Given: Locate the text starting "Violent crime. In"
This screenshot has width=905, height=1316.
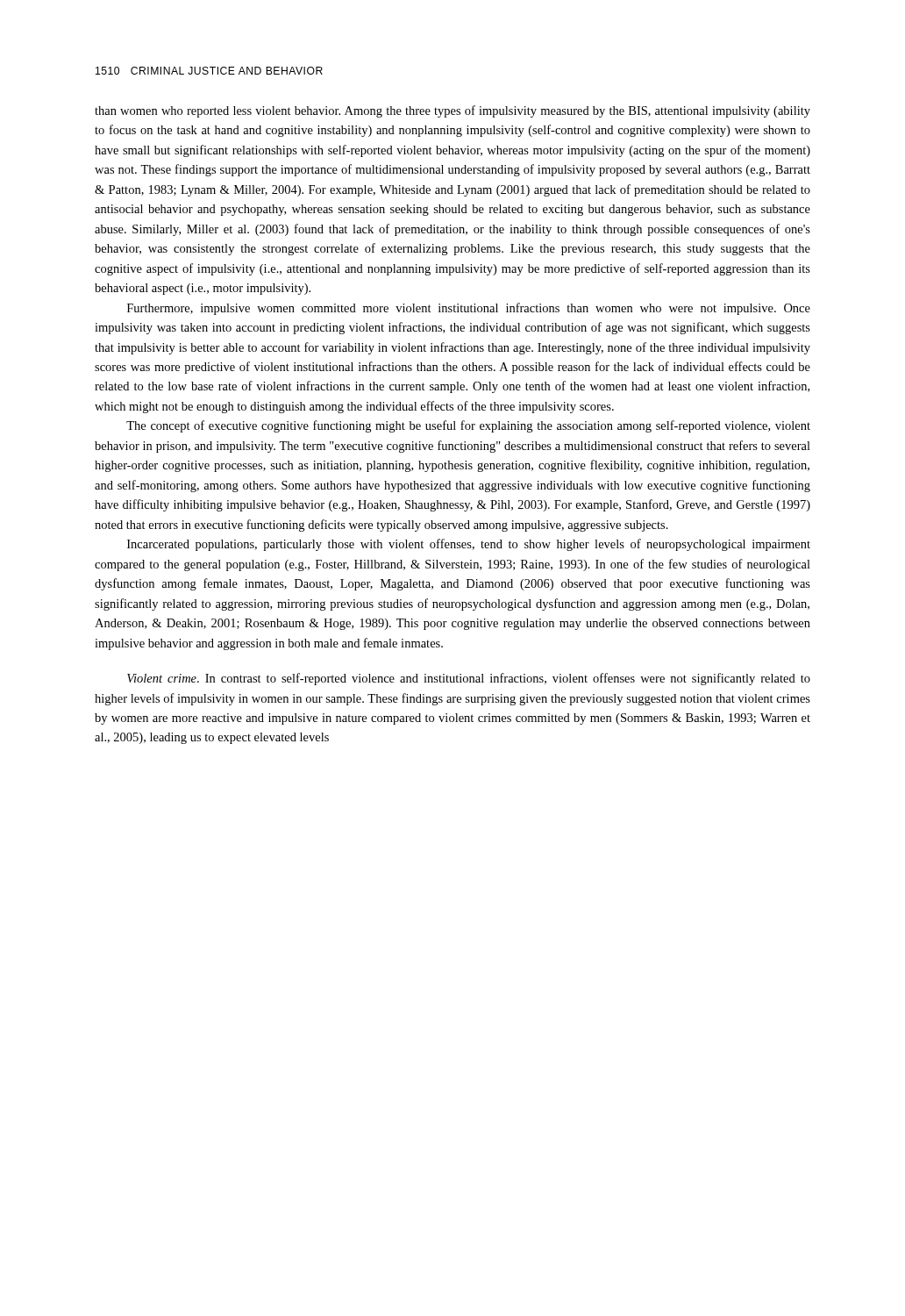Looking at the screenshot, I should (452, 708).
